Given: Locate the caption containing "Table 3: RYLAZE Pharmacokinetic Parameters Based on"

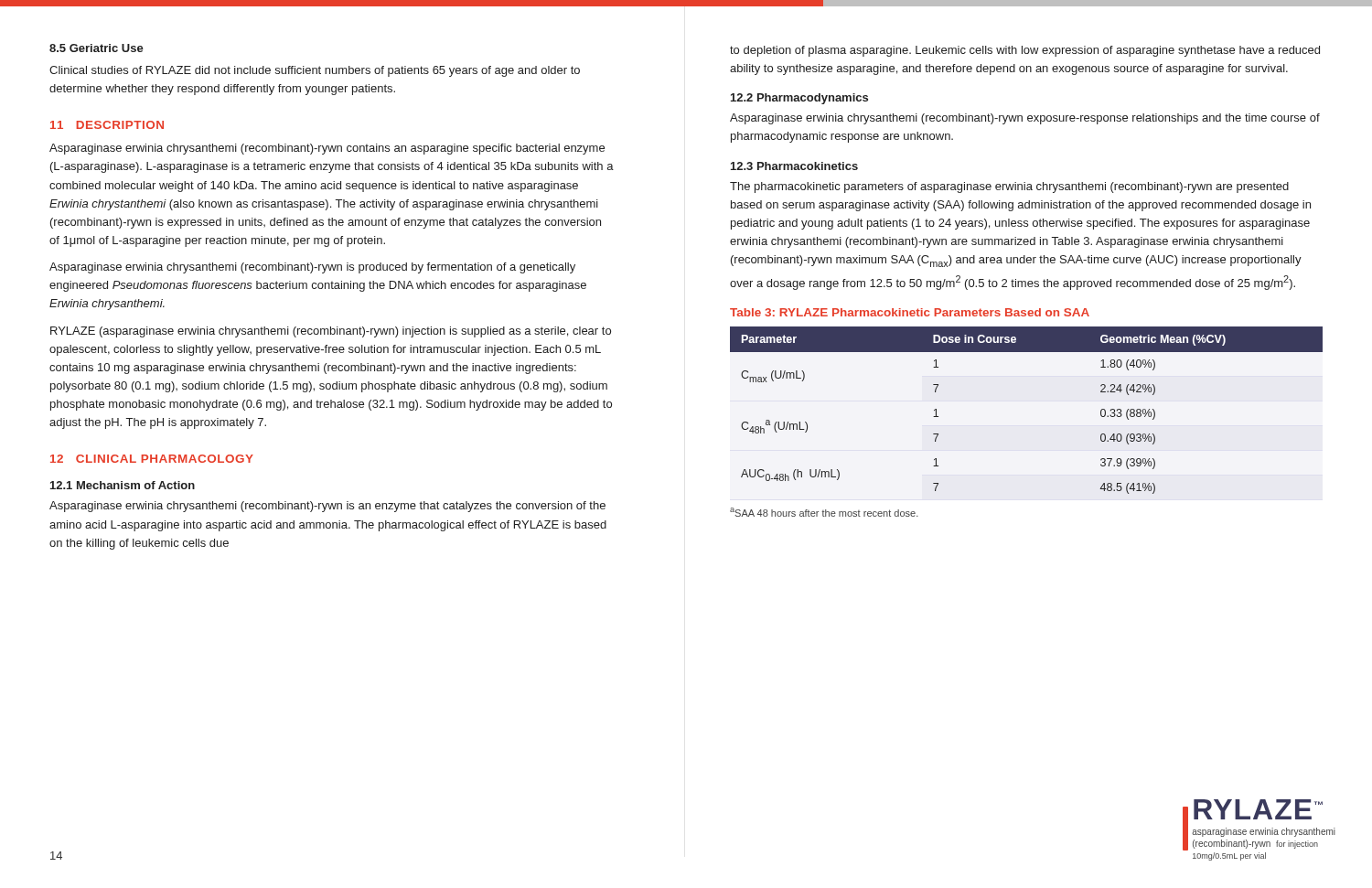Looking at the screenshot, I should tap(910, 312).
